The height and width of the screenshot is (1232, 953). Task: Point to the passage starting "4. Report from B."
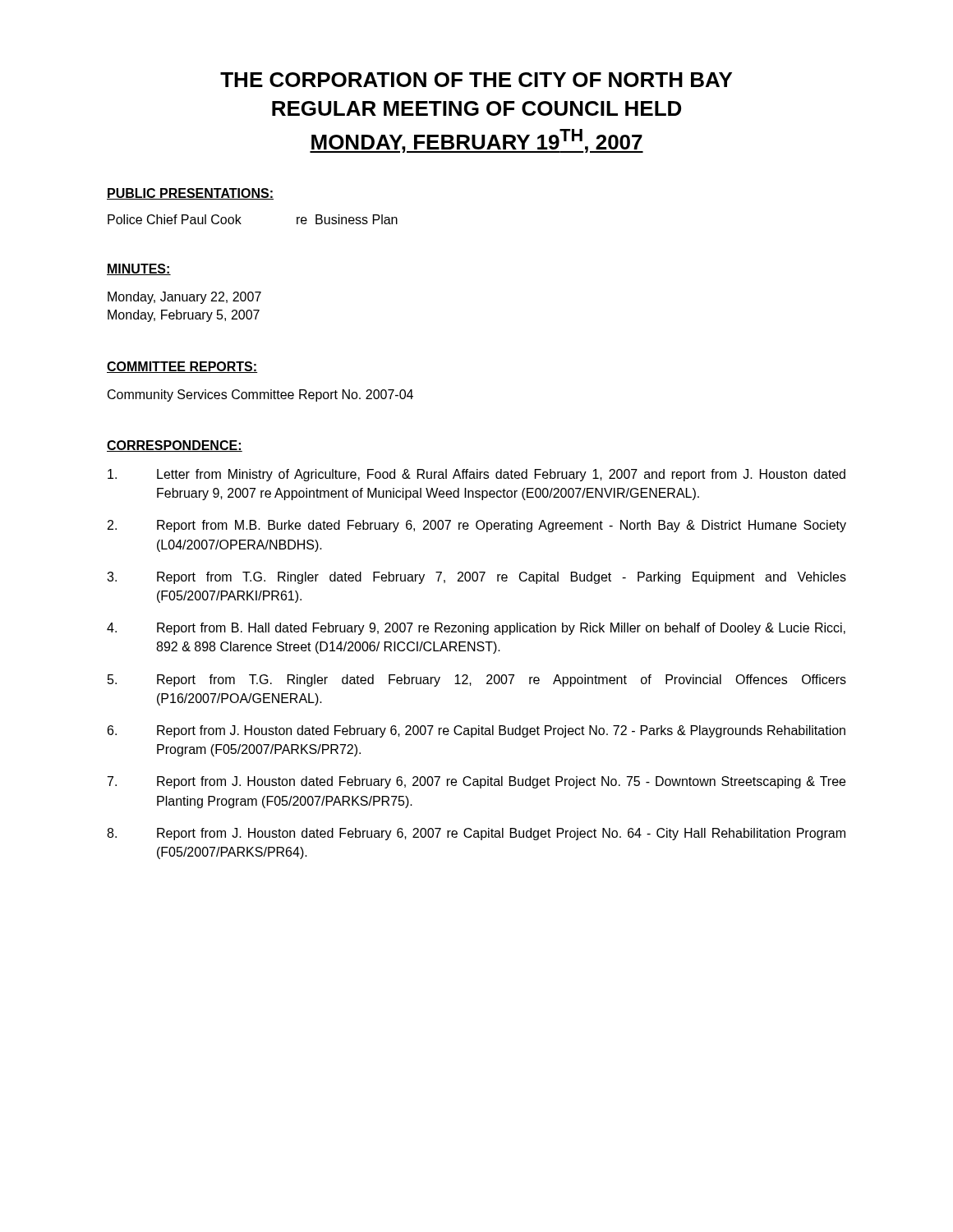[476, 638]
